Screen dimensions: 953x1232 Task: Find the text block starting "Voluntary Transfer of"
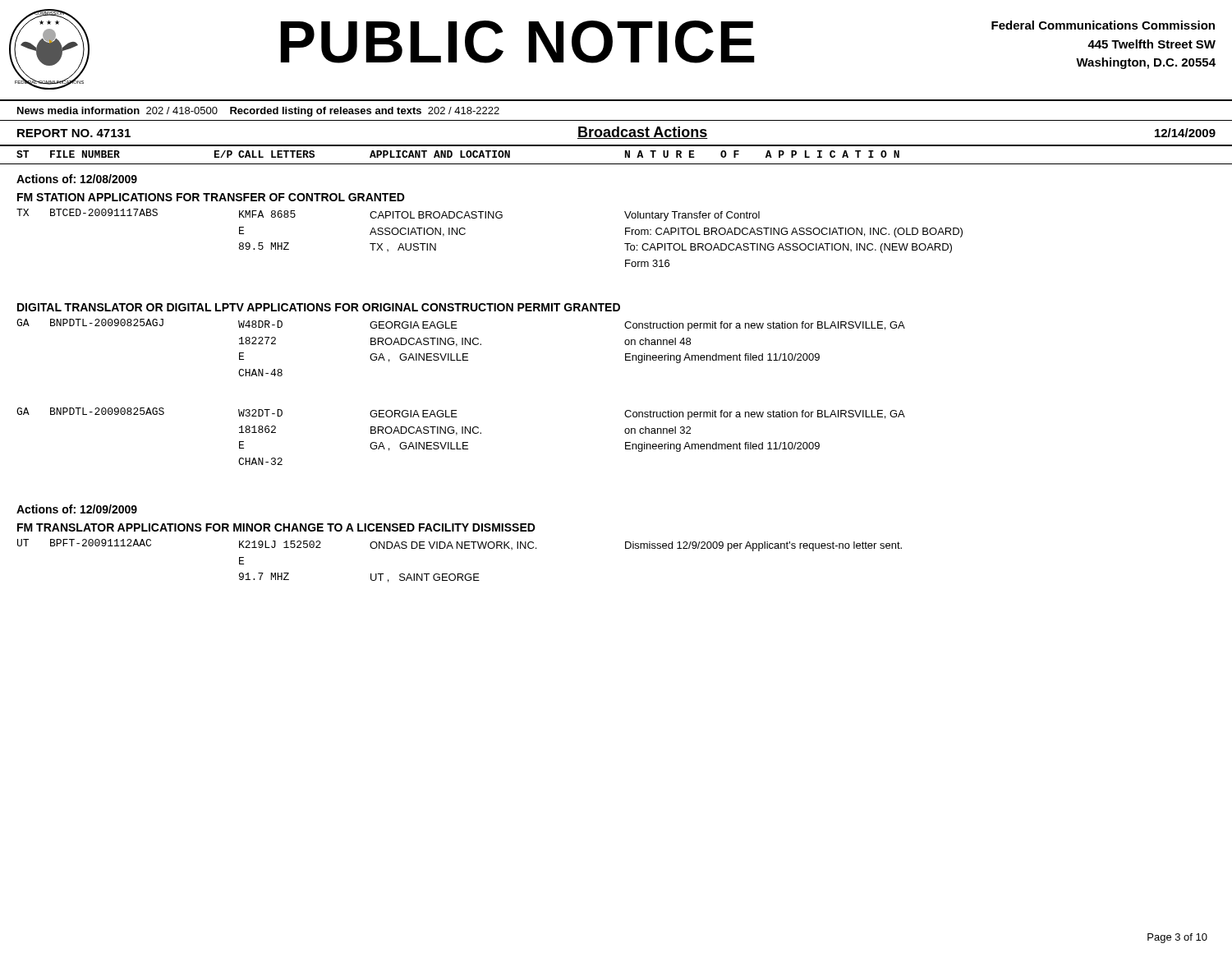pyautogui.click(x=794, y=239)
